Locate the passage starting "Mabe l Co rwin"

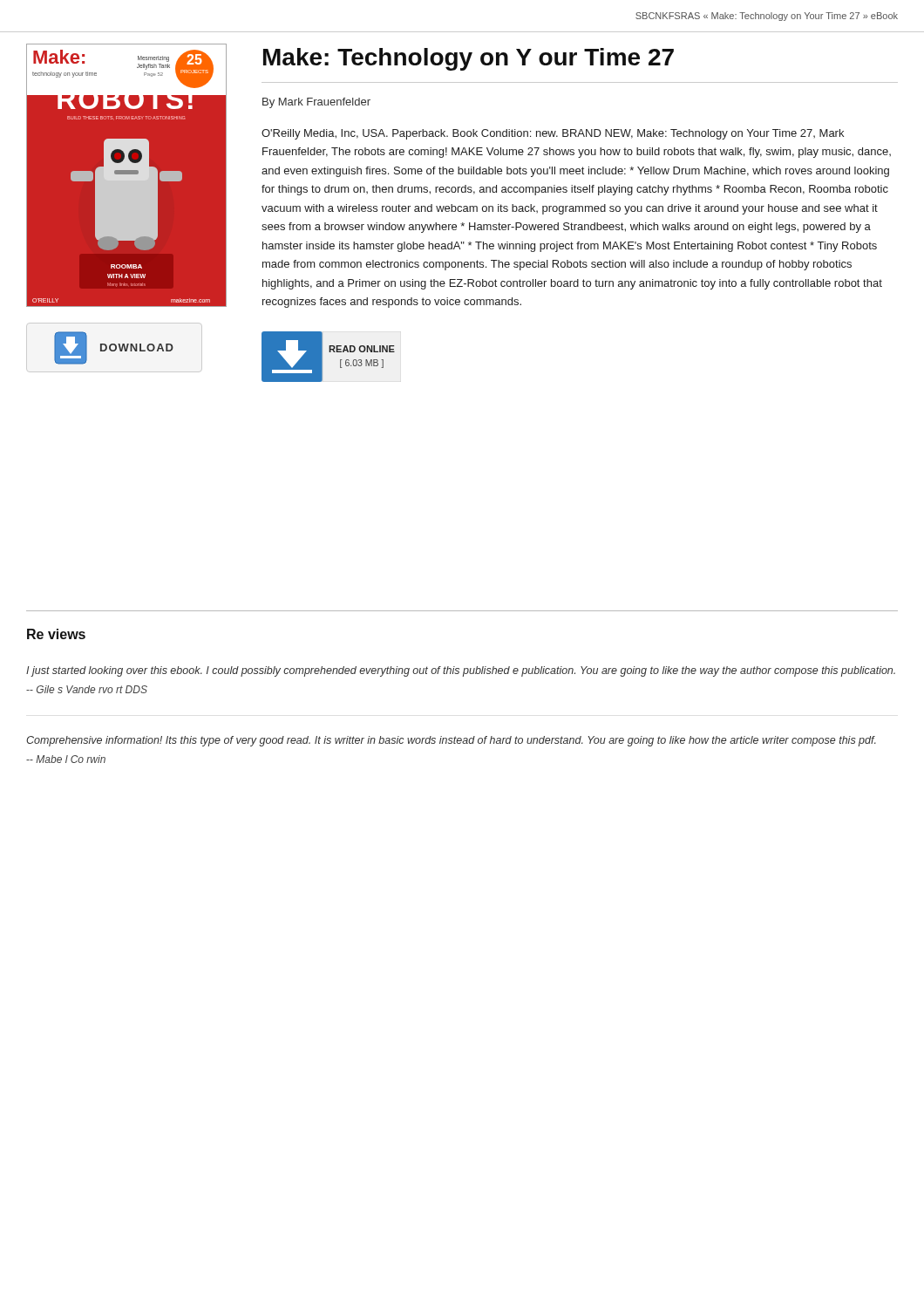pyautogui.click(x=66, y=759)
